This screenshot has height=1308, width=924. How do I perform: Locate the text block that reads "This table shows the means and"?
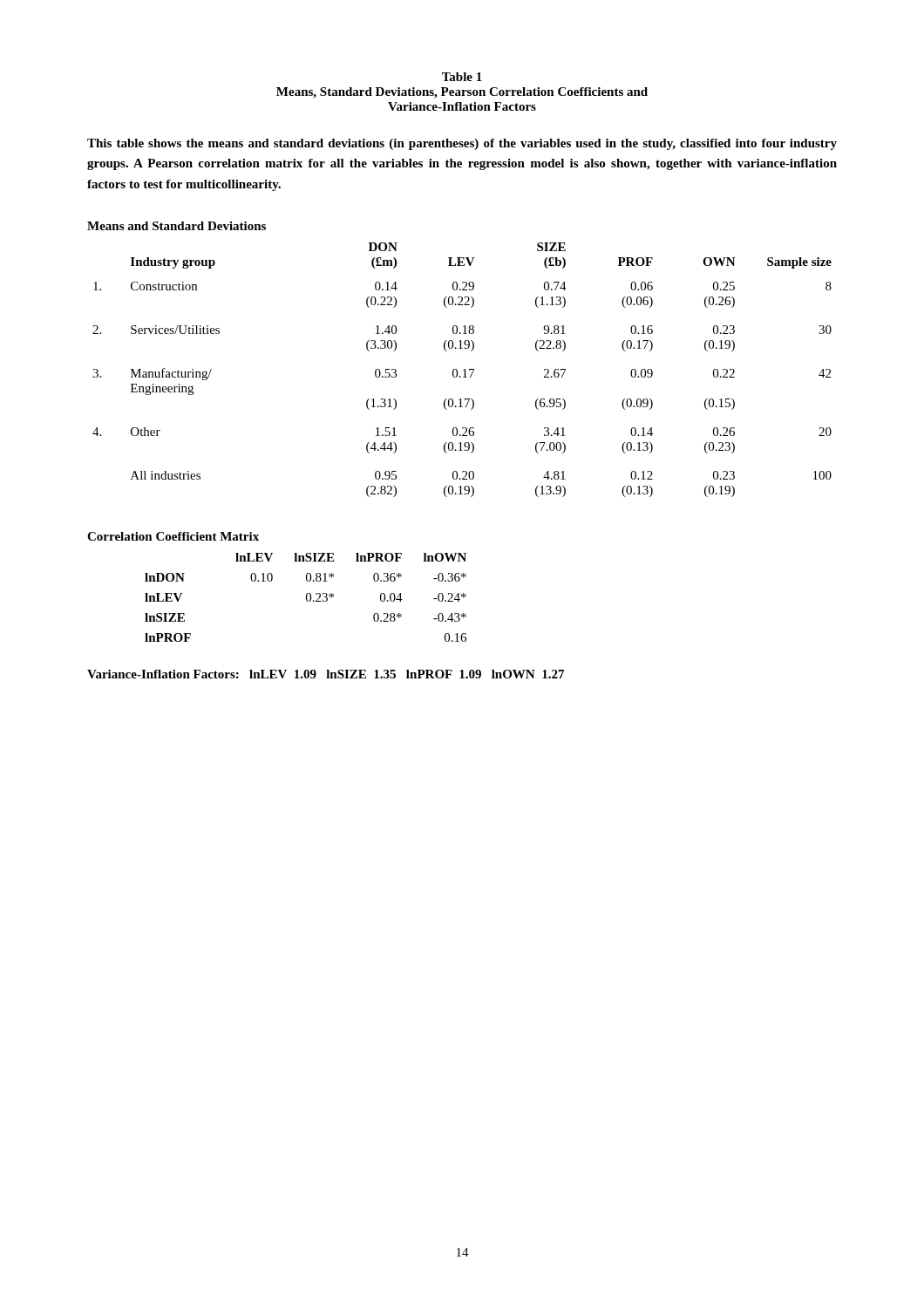pyautogui.click(x=462, y=163)
